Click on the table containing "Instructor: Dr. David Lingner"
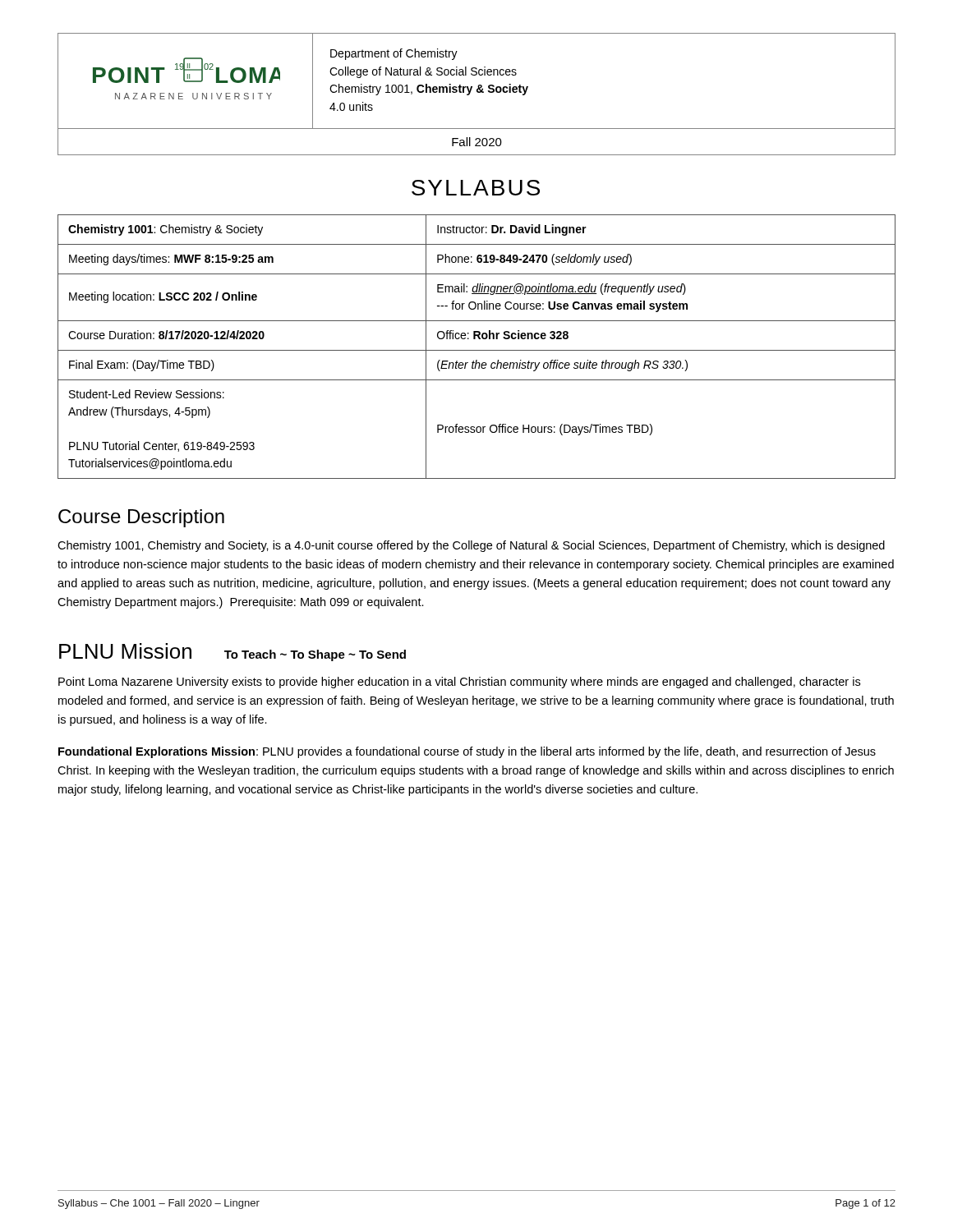This screenshot has height=1232, width=953. pos(476,346)
